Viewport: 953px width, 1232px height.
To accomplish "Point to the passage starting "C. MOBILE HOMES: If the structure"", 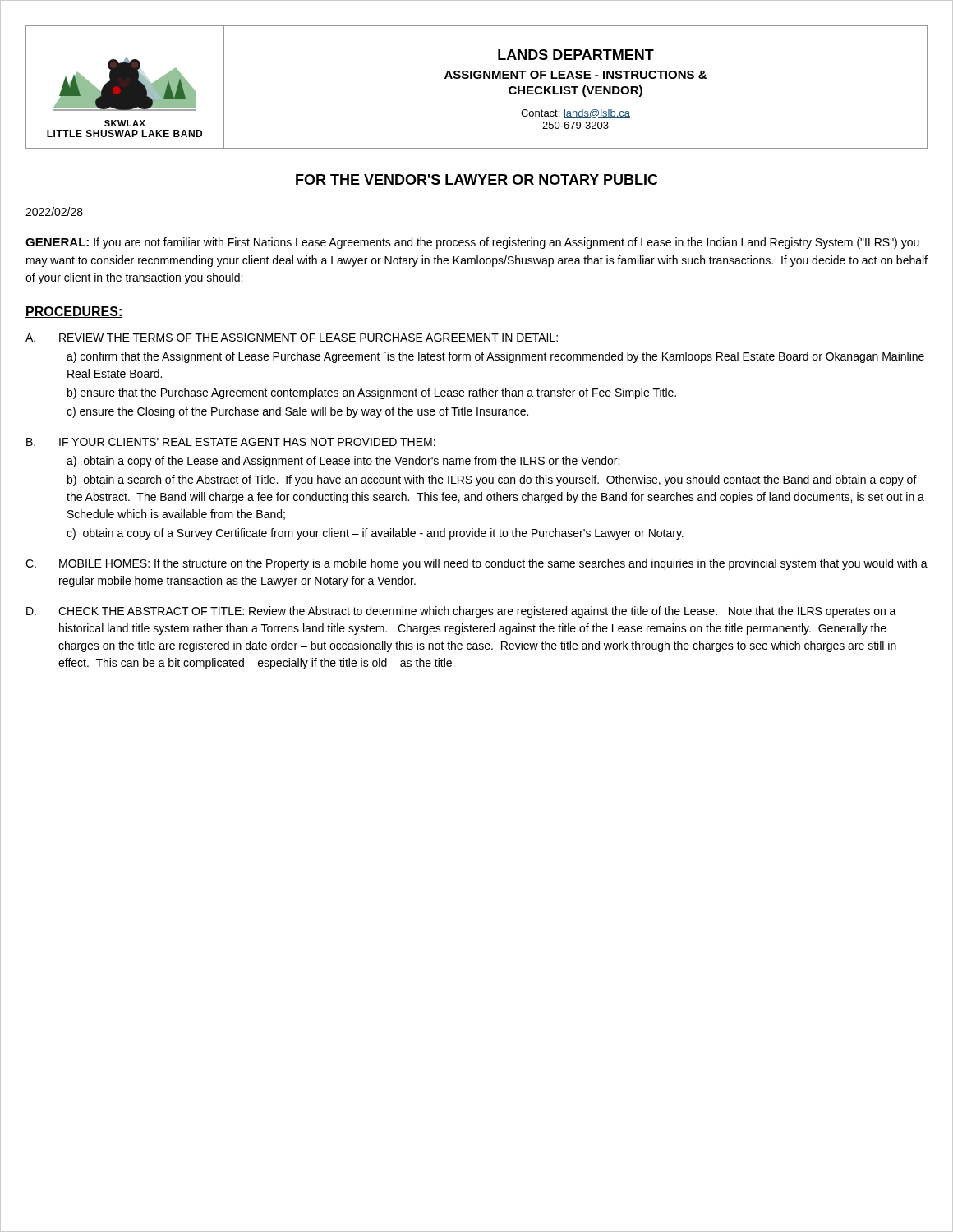I will [476, 572].
